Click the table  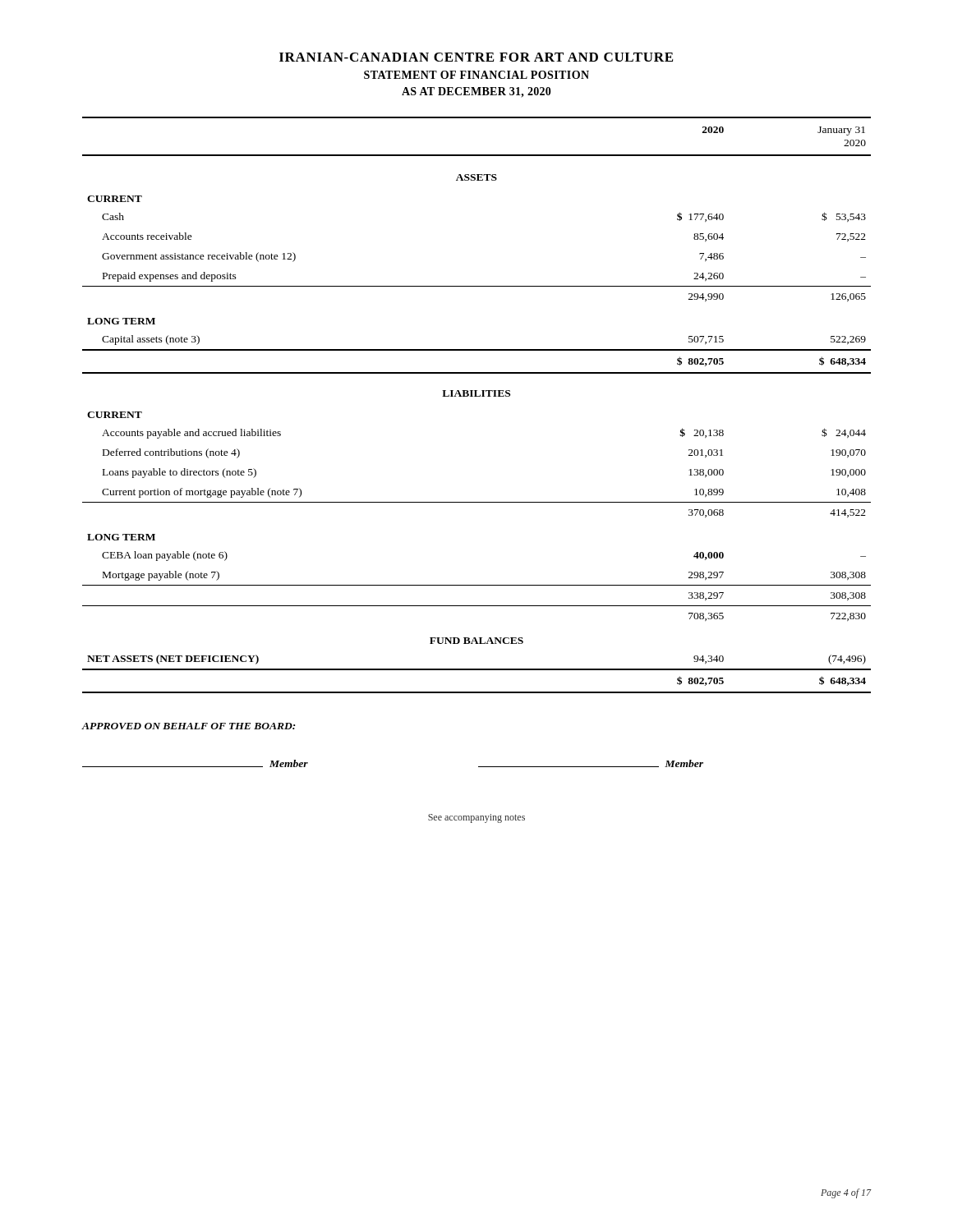[x=476, y=405]
